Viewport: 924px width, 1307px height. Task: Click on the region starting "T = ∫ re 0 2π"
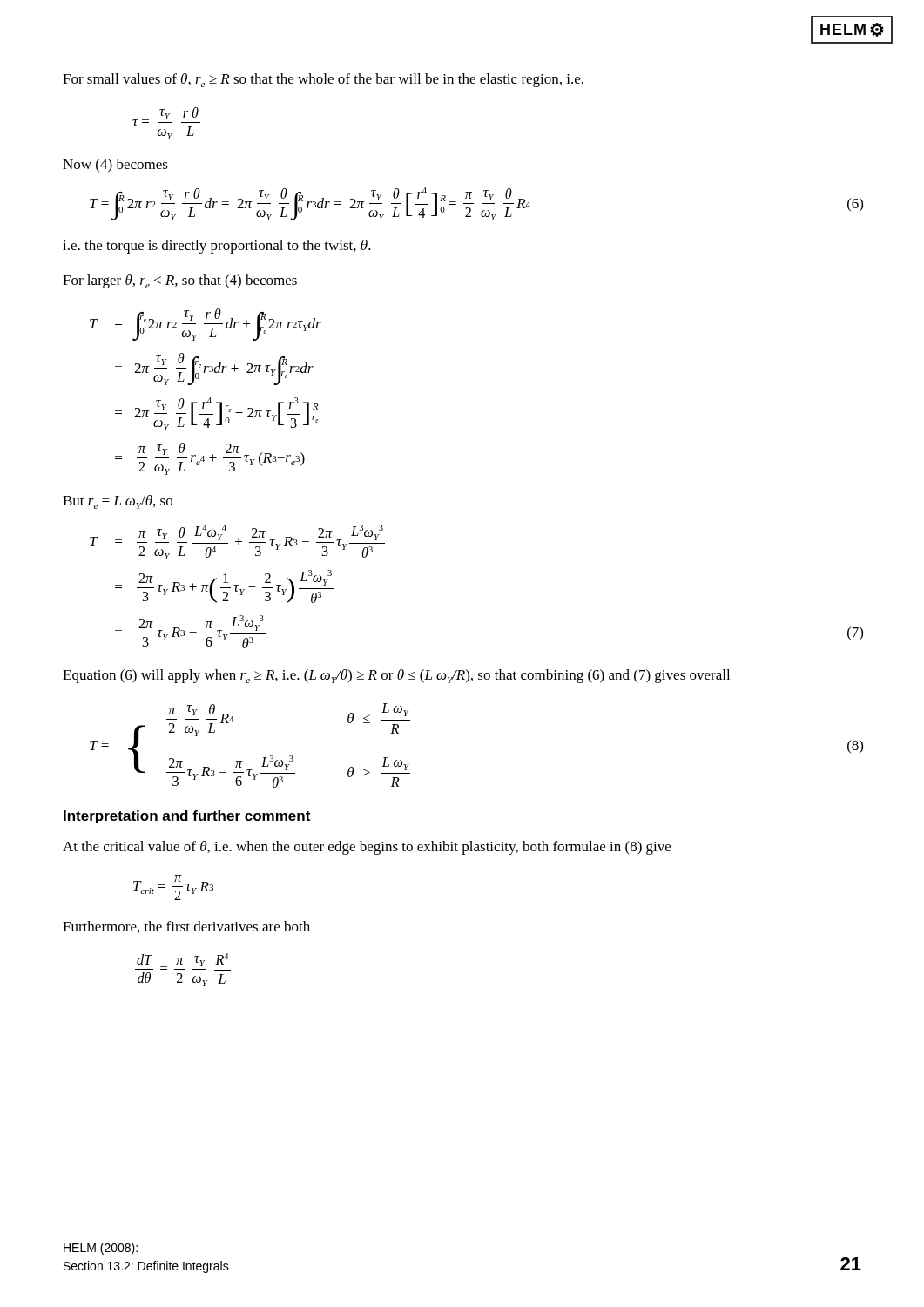[206, 325]
